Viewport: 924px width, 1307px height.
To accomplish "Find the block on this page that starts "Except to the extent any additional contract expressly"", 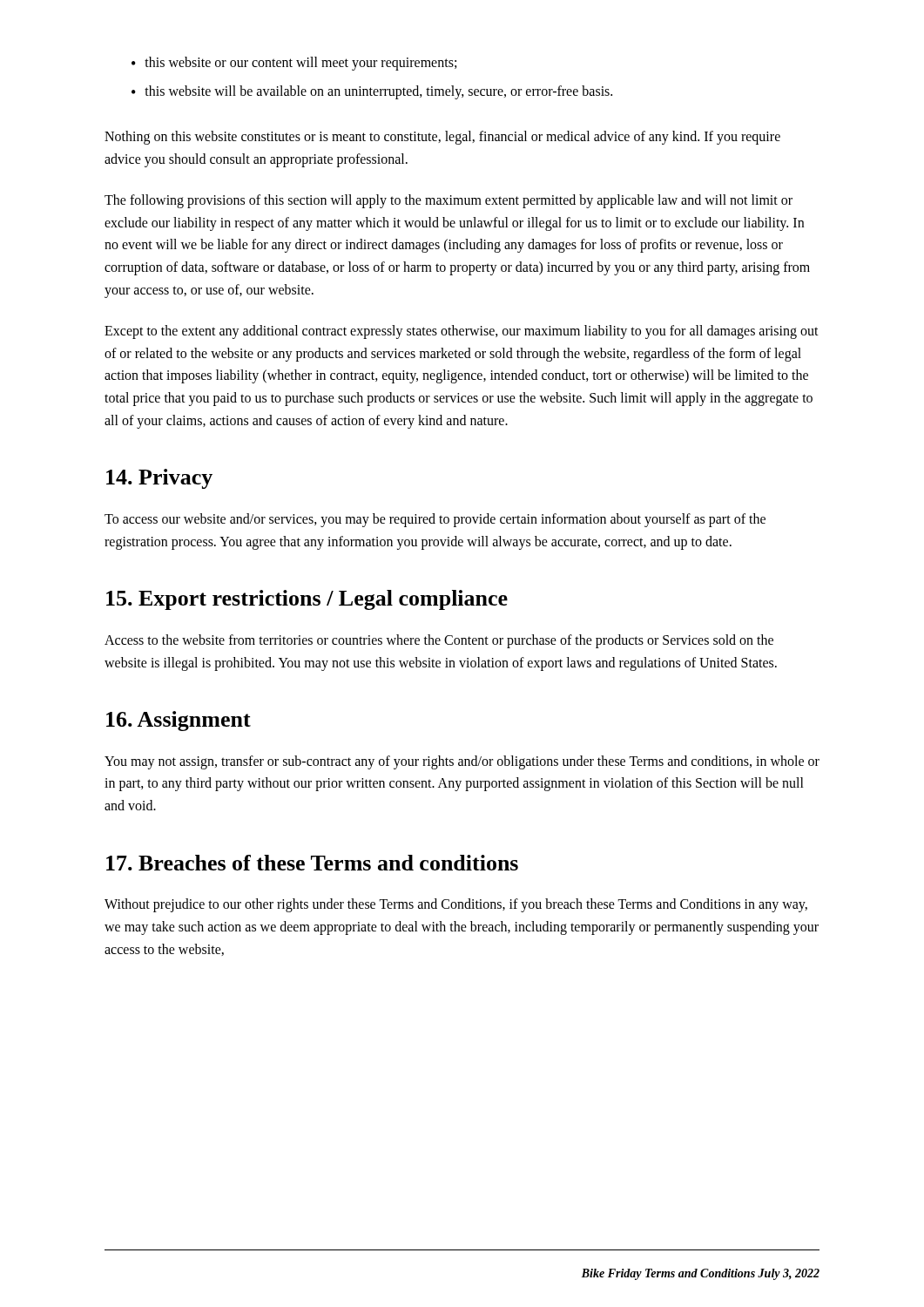I will tap(461, 375).
